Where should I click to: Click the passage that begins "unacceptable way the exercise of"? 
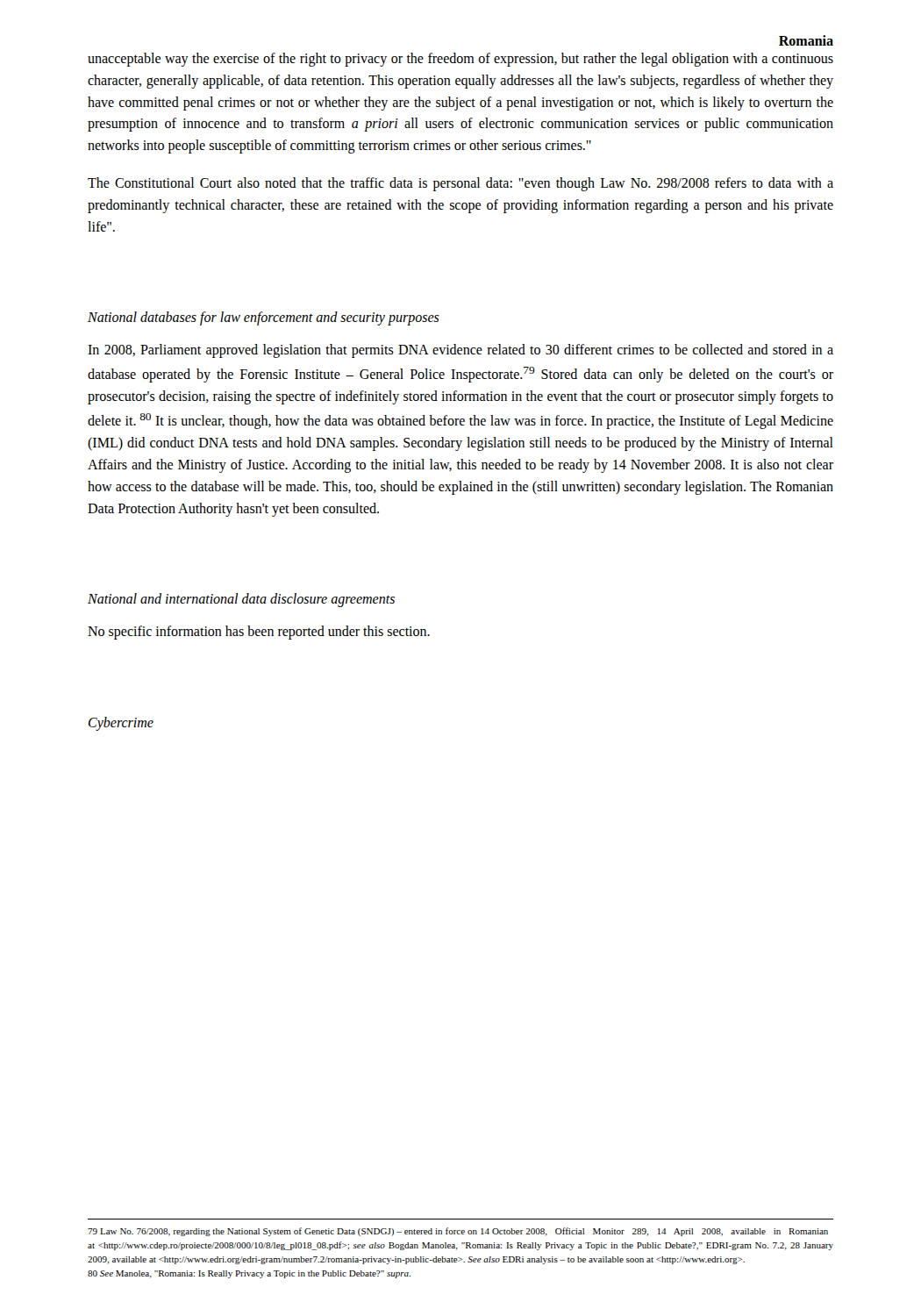[460, 102]
